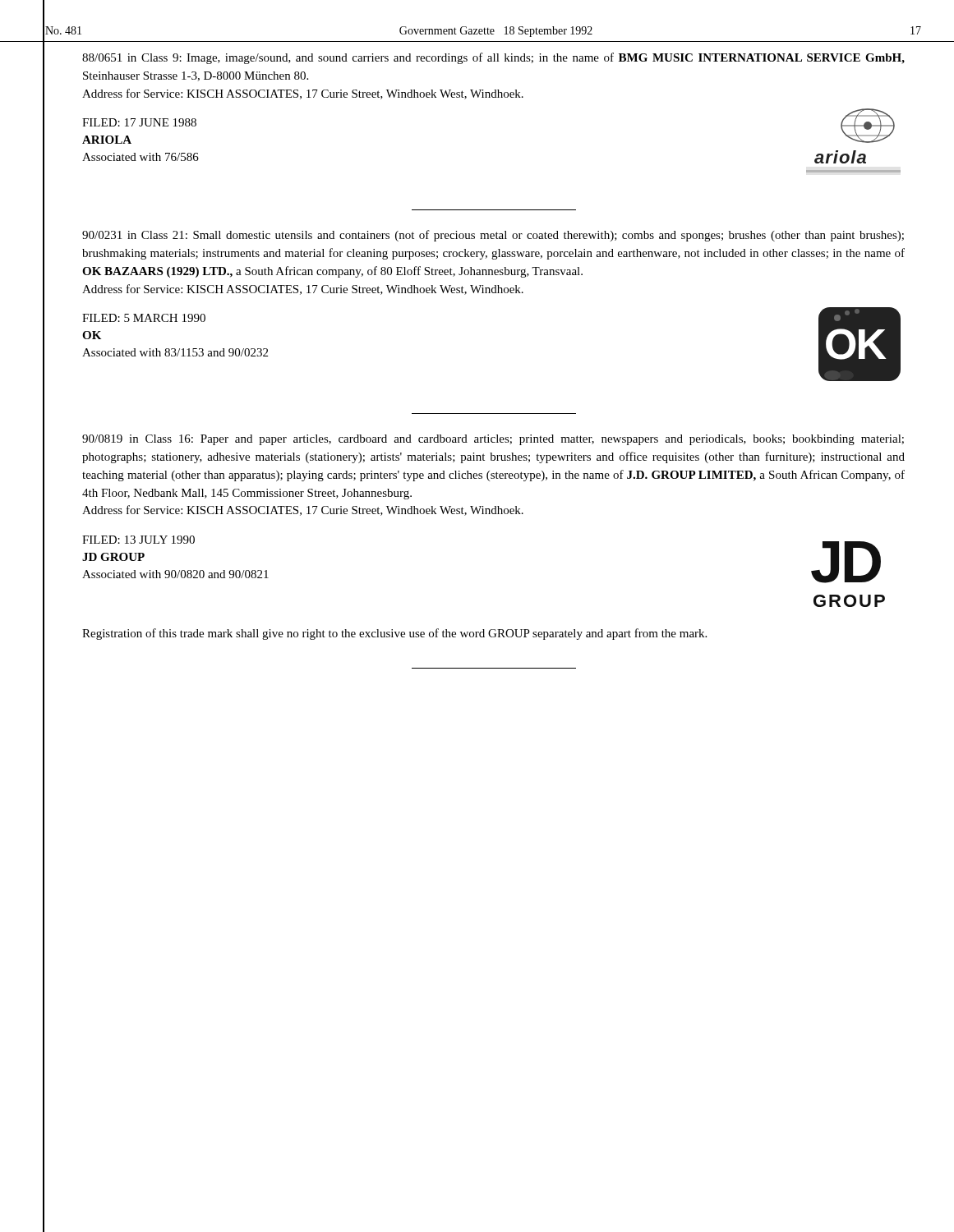Click the passage that begins "90/0231 in Class 21: Small domestic utensils"
The height and width of the screenshot is (1232, 954).
[x=493, y=262]
